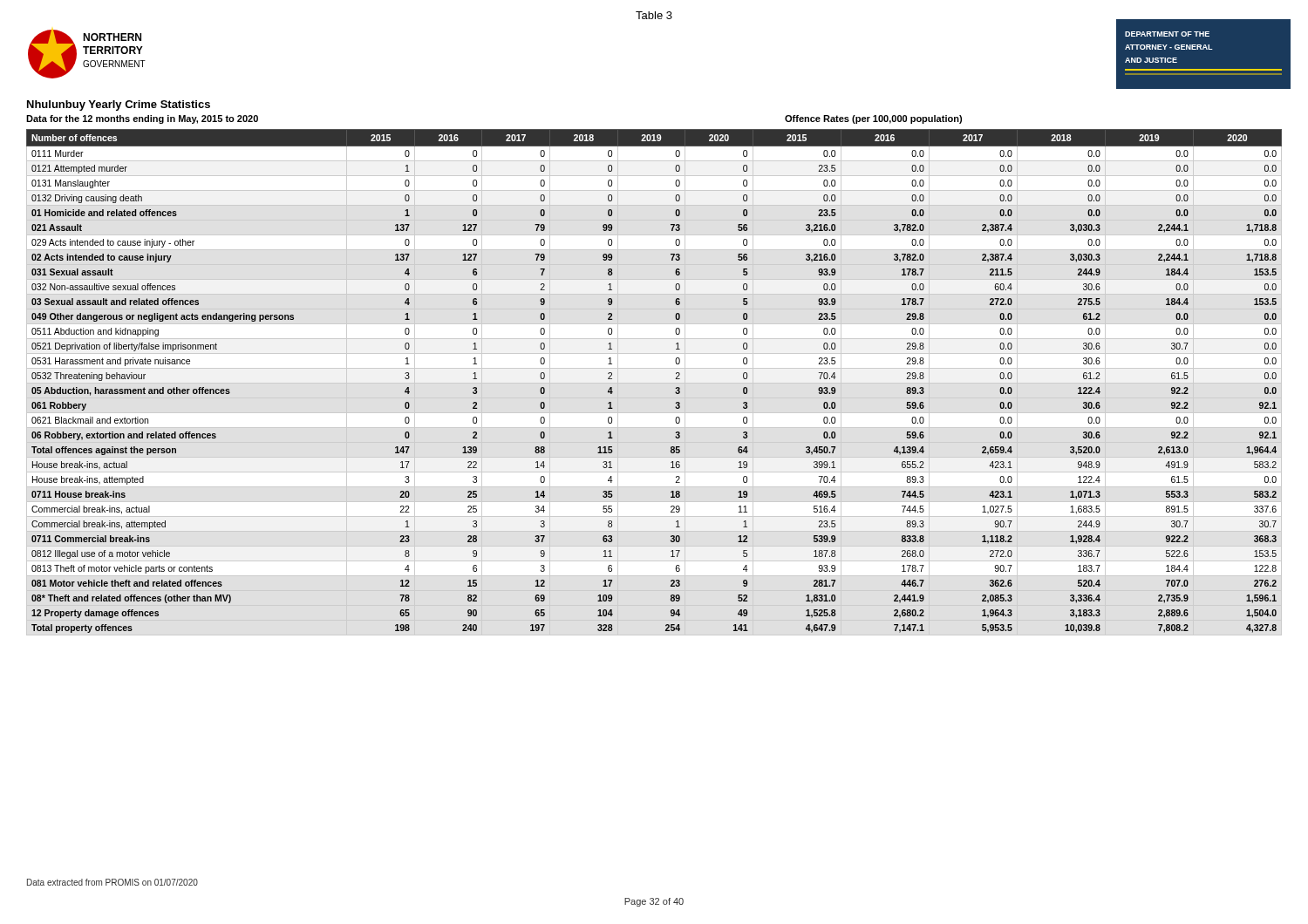Click the passage that begins "Offence Rates (per 100,000"
Viewport: 1308px width, 924px height.
(874, 119)
